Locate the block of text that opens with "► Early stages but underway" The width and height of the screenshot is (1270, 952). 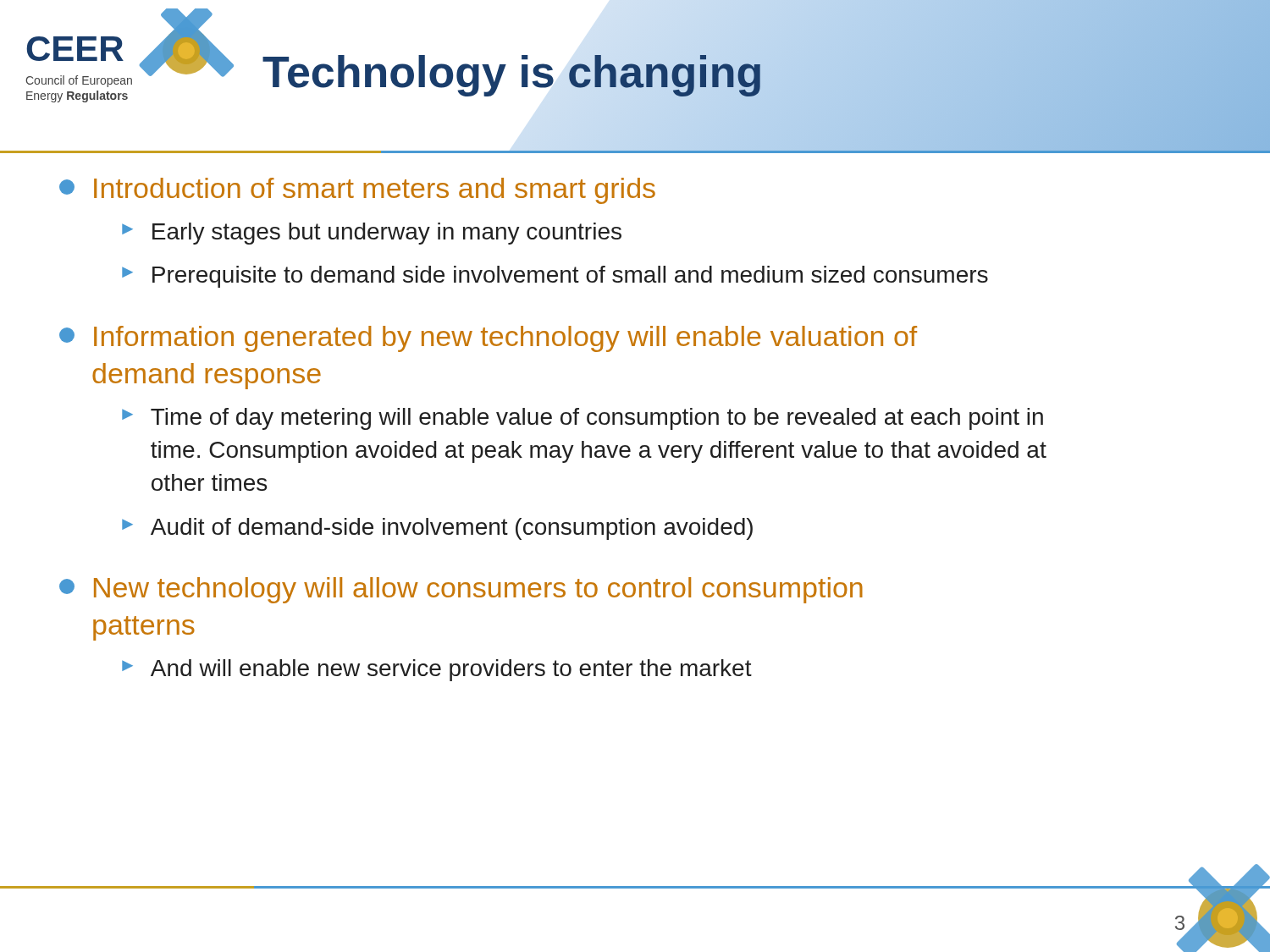tap(370, 232)
